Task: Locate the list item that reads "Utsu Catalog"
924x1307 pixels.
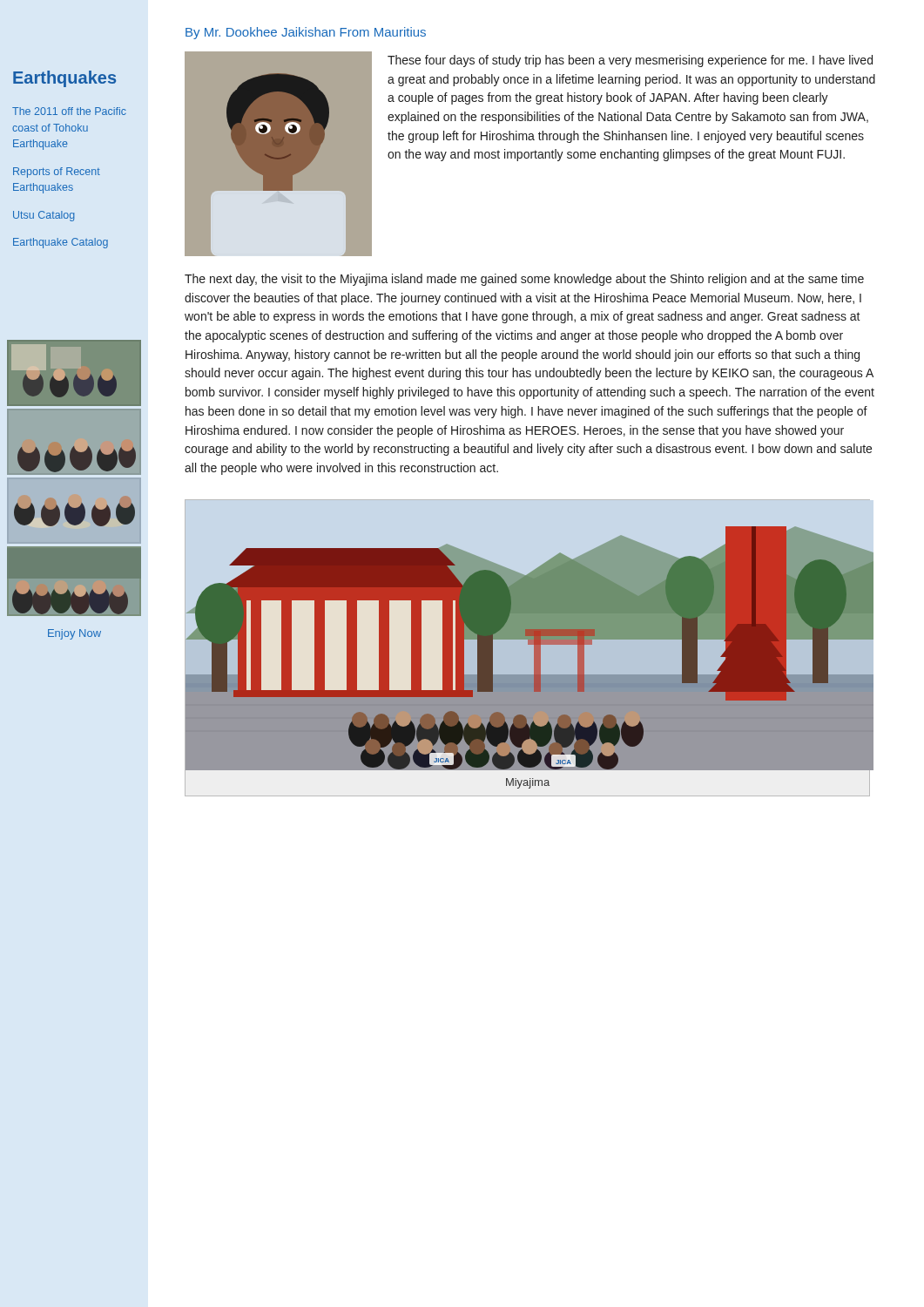Action: tap(44, 215)
